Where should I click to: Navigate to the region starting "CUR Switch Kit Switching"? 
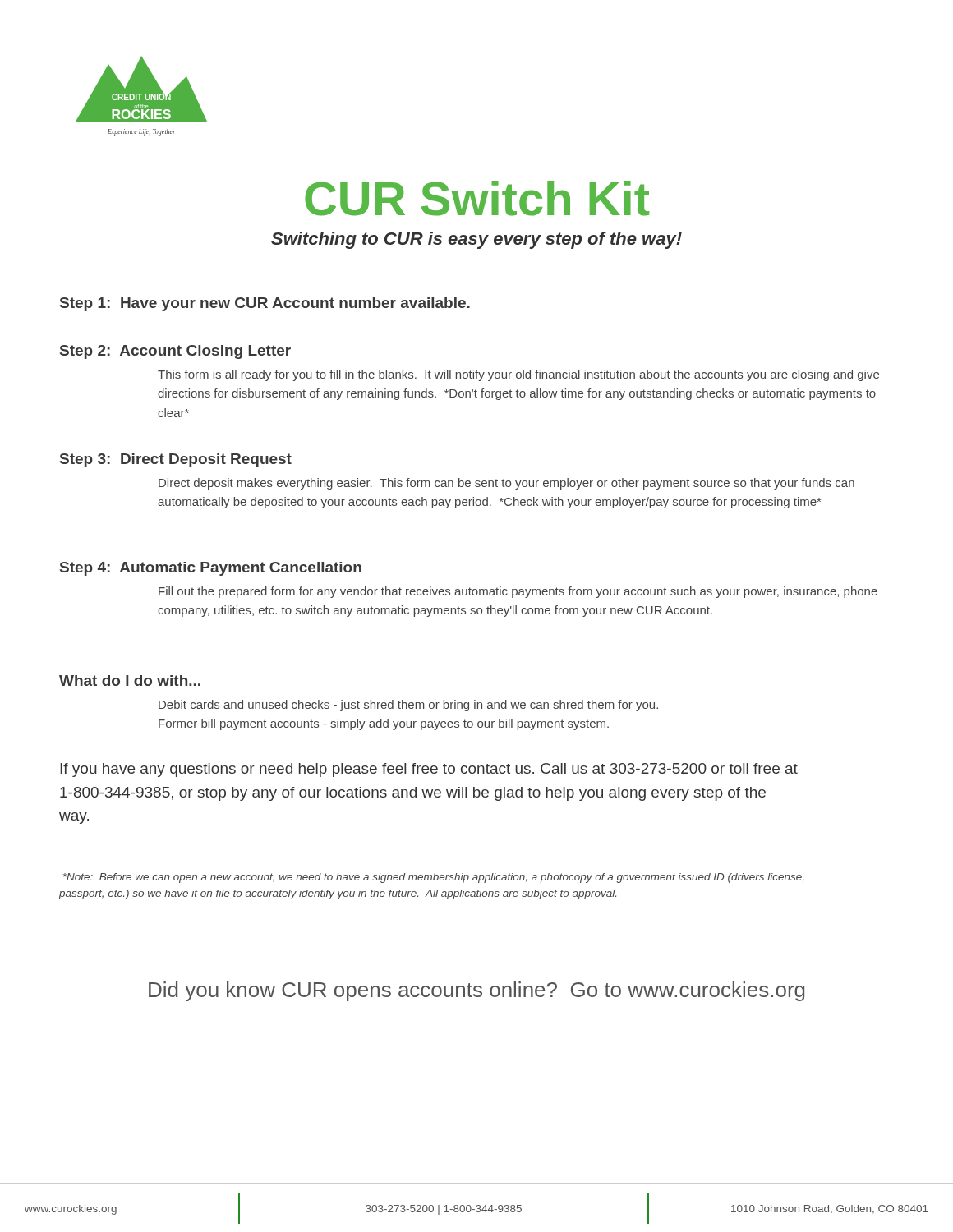[476, 211]
